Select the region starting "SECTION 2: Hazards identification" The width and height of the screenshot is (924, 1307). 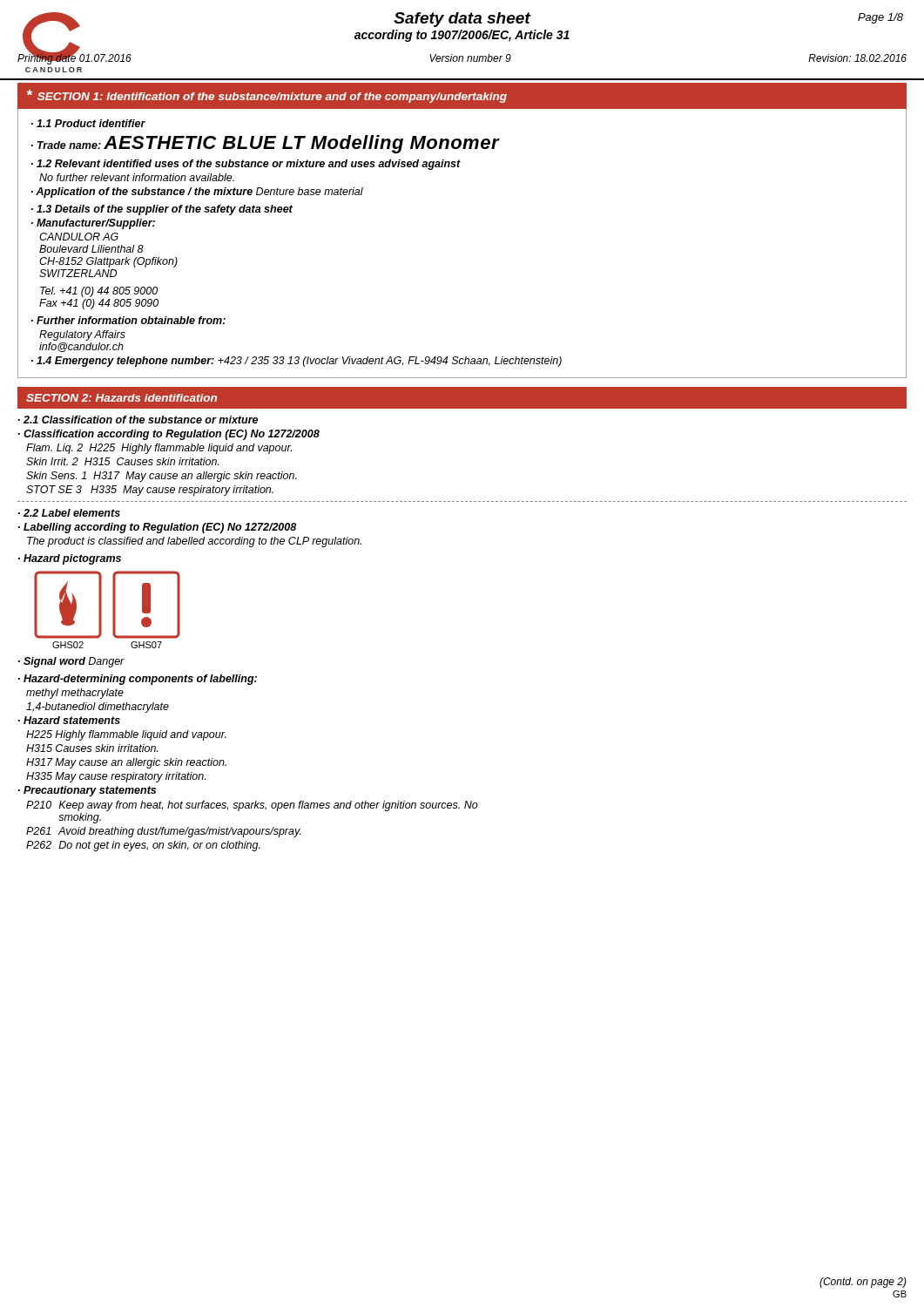(122, 398)
